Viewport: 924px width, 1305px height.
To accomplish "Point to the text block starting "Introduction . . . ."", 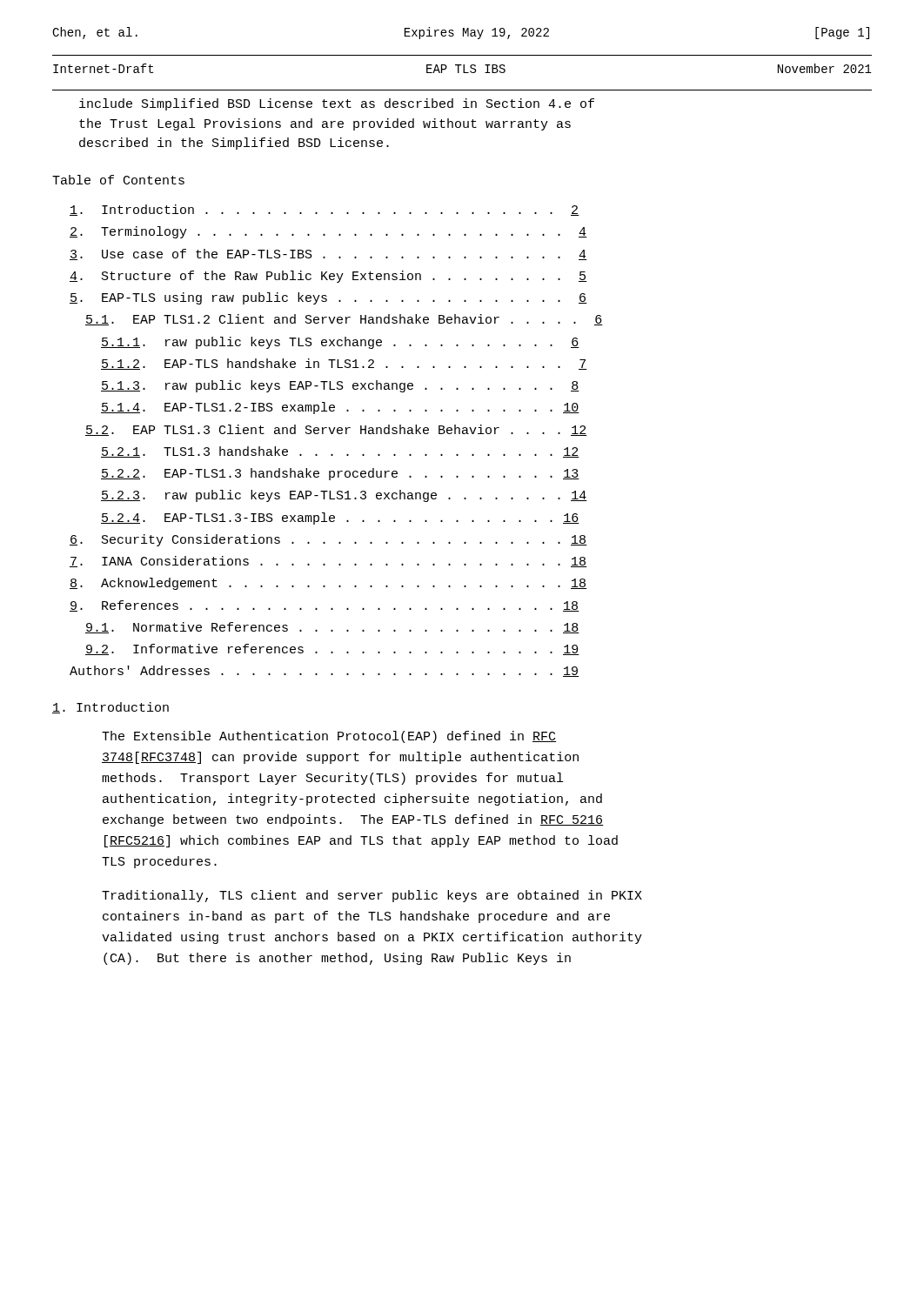I will click(x=471, y=442).
